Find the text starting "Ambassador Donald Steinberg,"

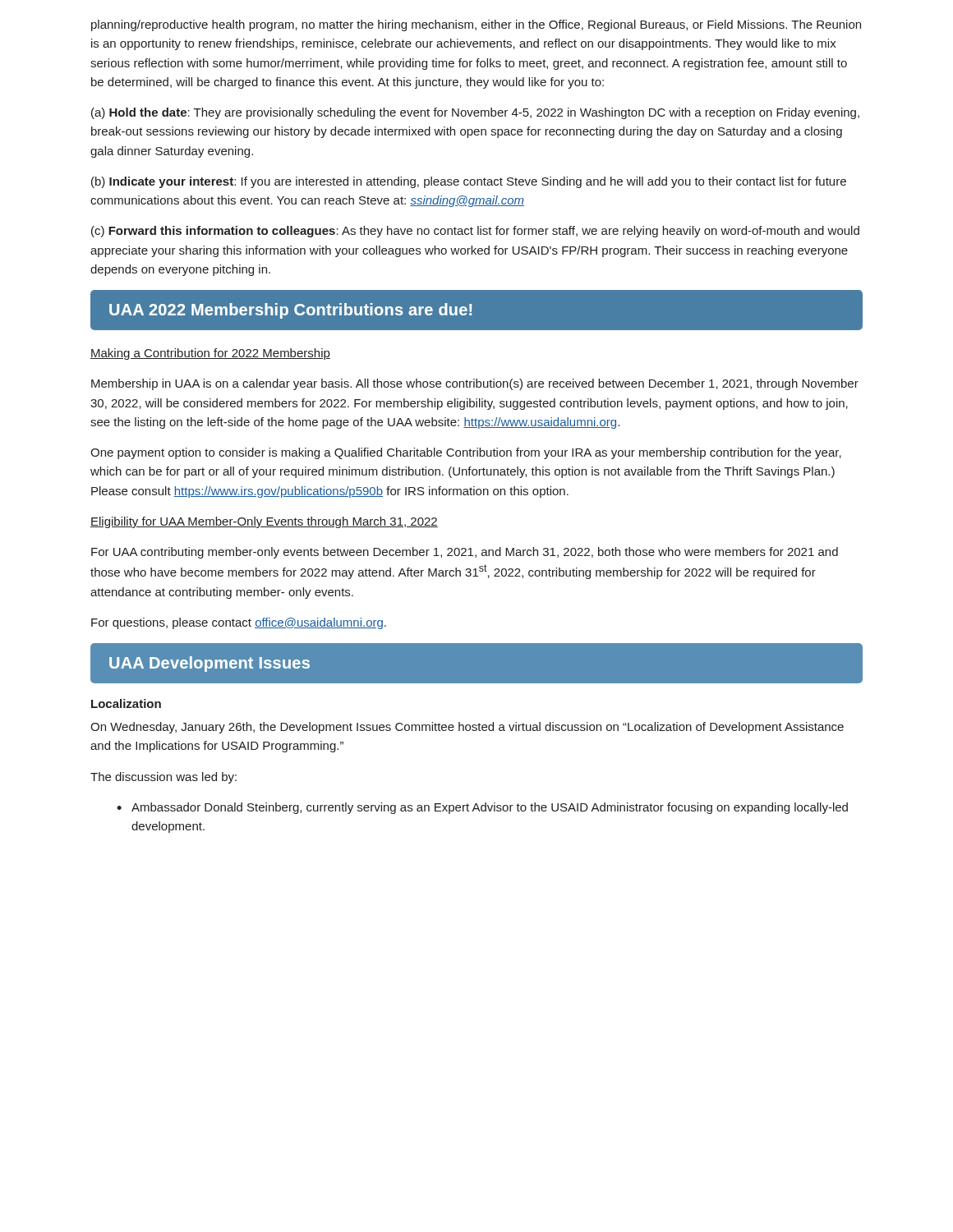coord(490,816)
